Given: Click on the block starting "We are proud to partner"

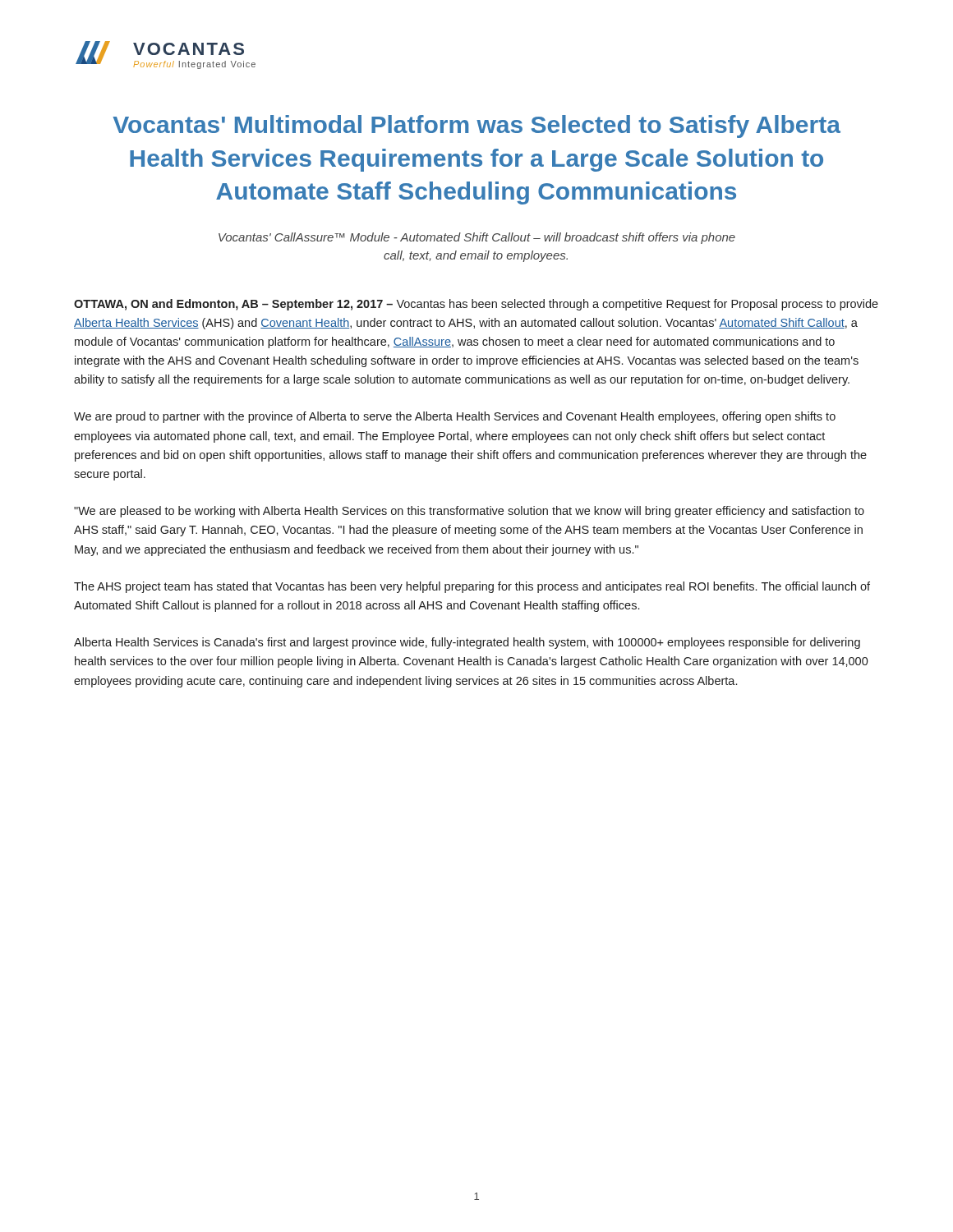Looking at the screenshot, I should [x=470, y=445].
